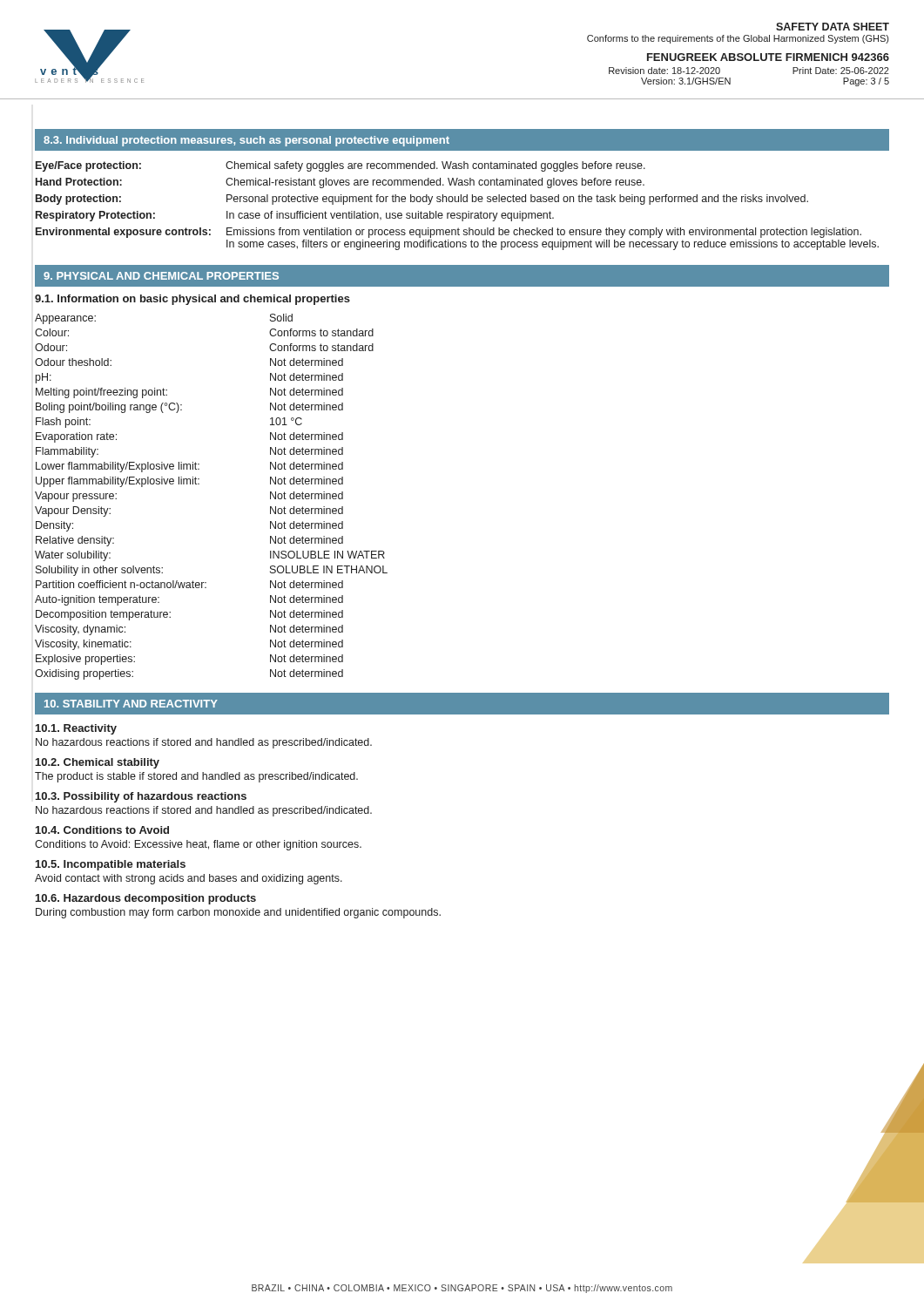Click where it says "10.3. Possibility of hazardous reactions"

(x=141, y=796)
